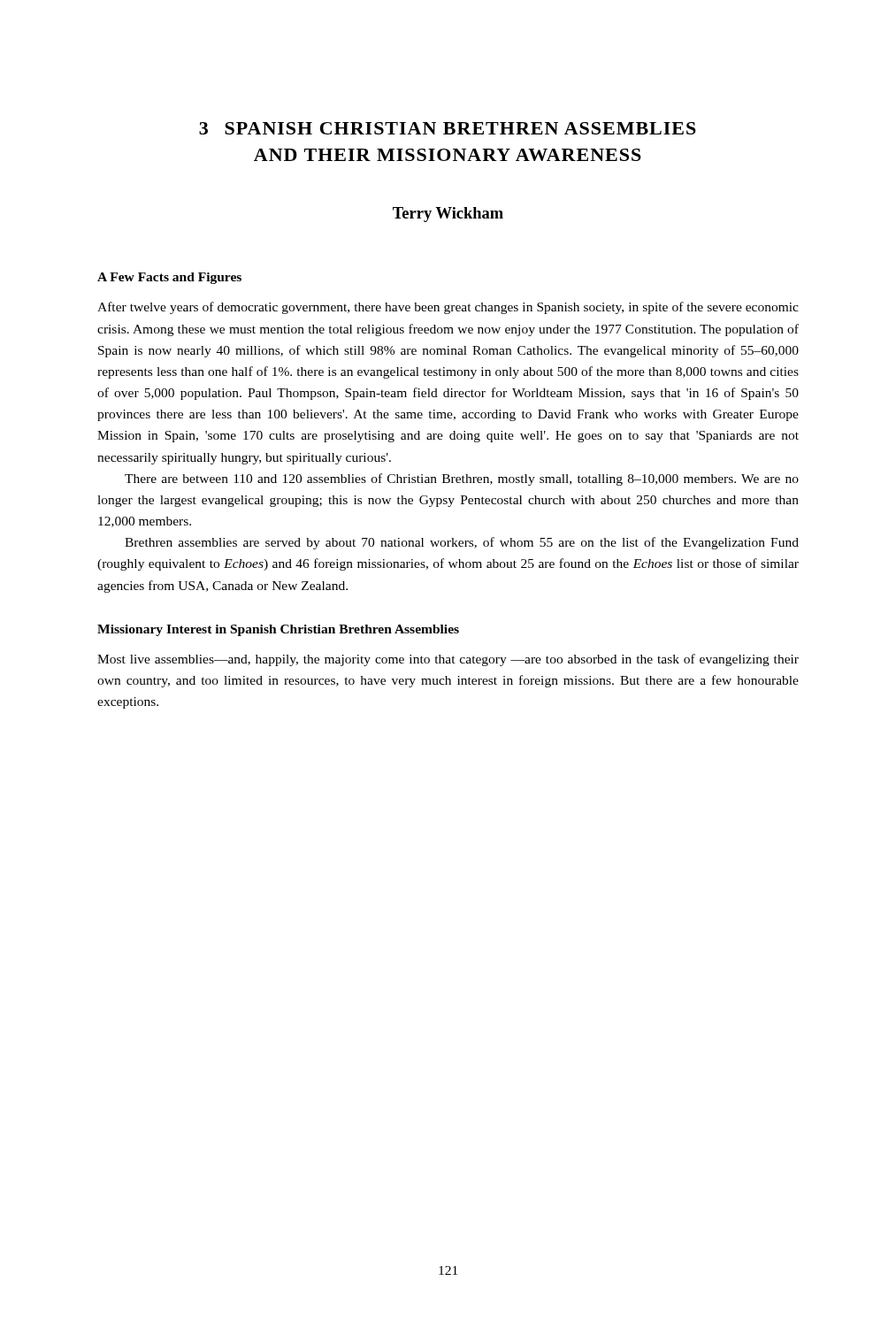The height and width of the screenshot is (1327, 896).
Task: Where does it say "3 SPANISH CHRISTIAN BRETHREN ASSEMBLIESAND THEIR MISSIONARY AWARENESS"?
Action: click(x=448, y=141)
